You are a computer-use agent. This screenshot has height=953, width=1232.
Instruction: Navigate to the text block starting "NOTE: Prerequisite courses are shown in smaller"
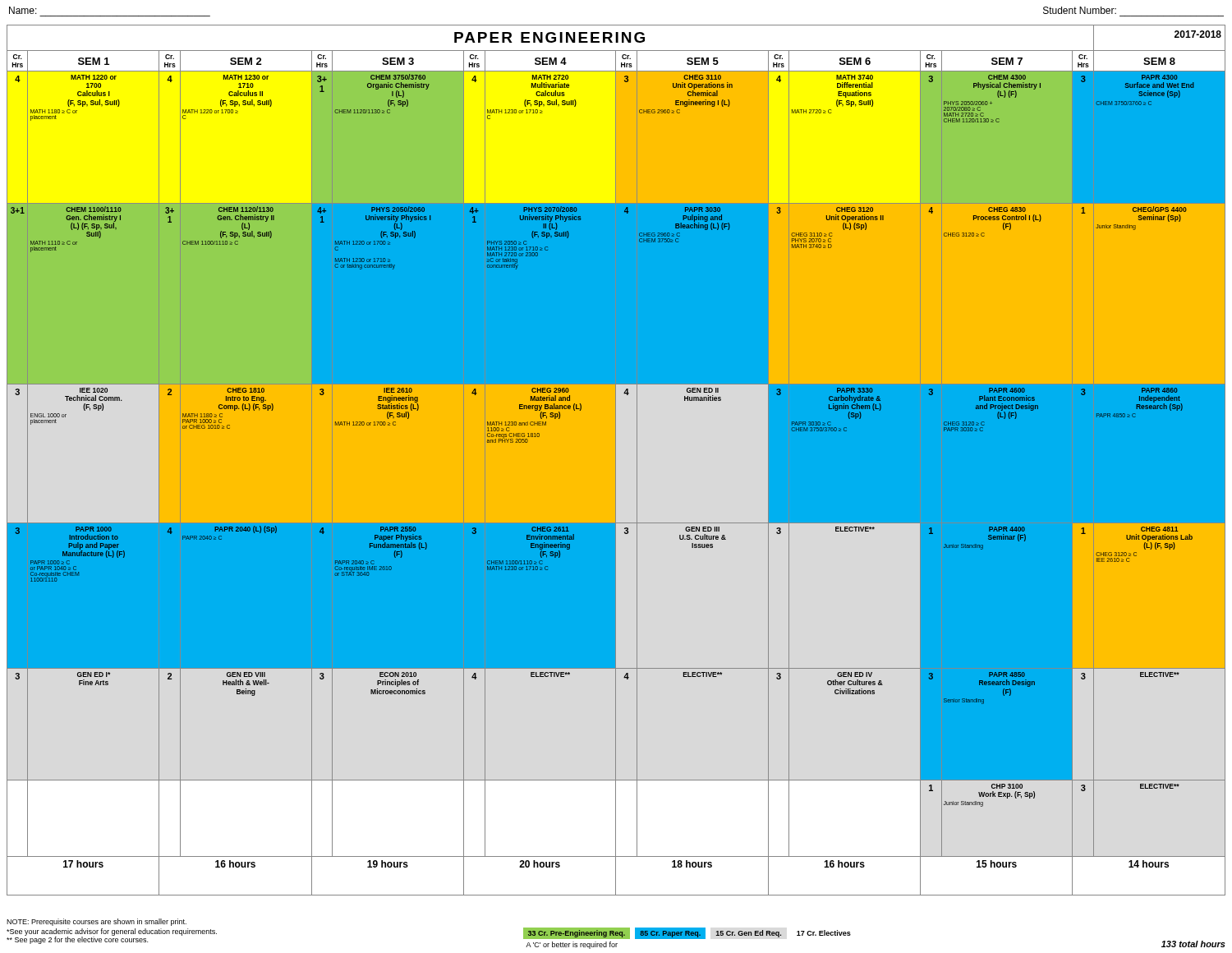tap(97, 922)
